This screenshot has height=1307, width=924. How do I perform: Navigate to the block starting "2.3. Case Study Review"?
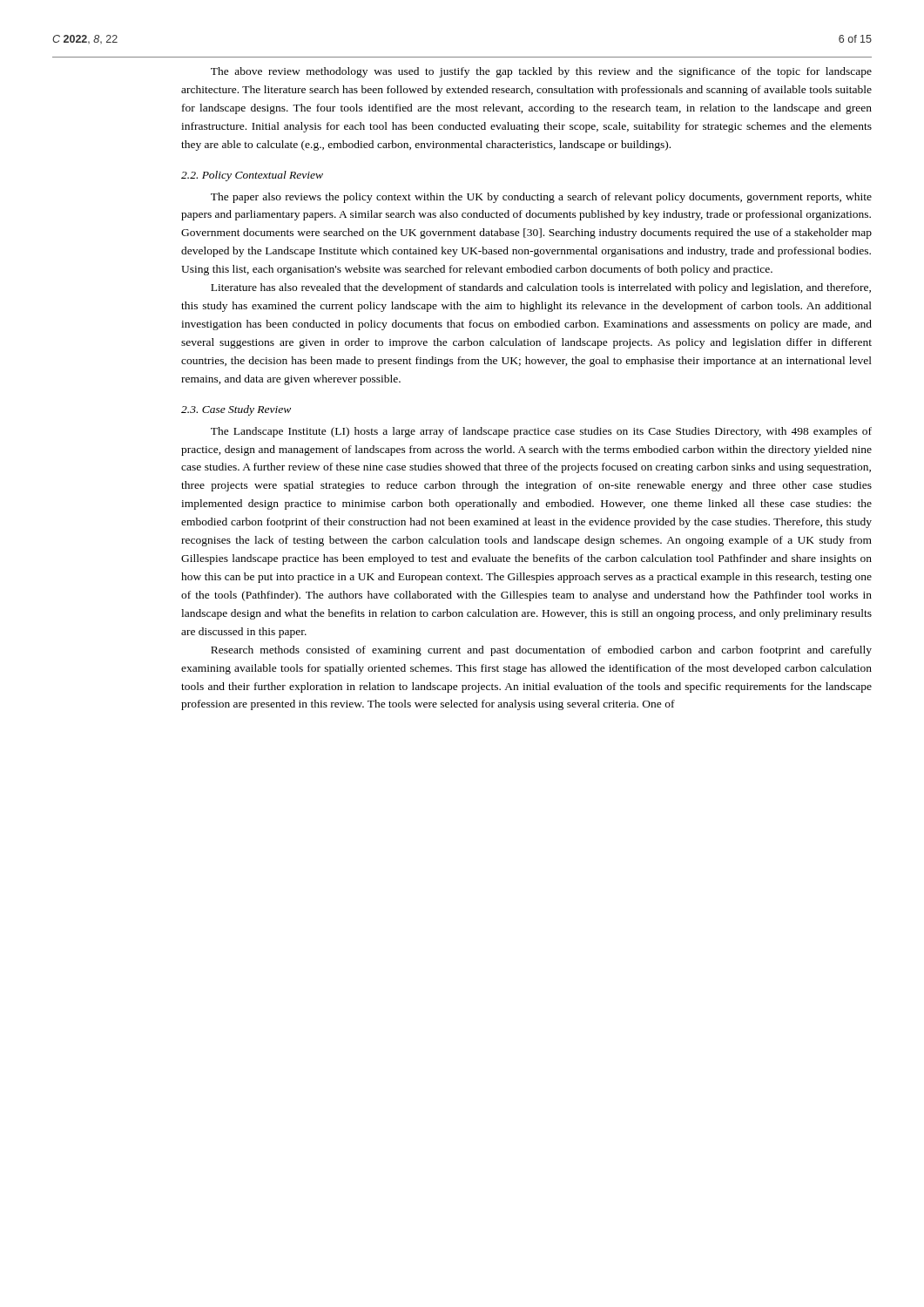236,410
